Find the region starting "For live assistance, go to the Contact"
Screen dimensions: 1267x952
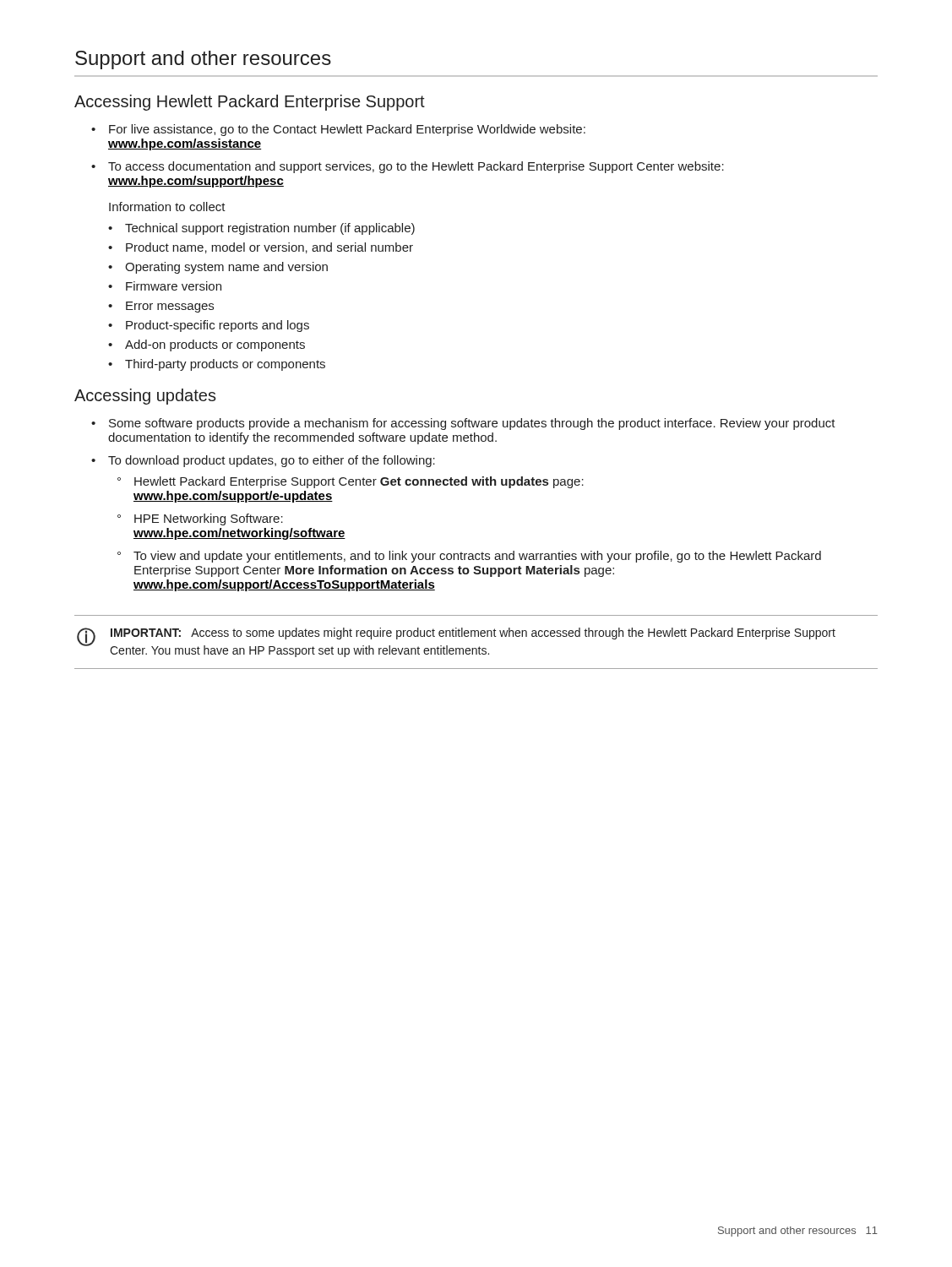click(x=493, y=136)
